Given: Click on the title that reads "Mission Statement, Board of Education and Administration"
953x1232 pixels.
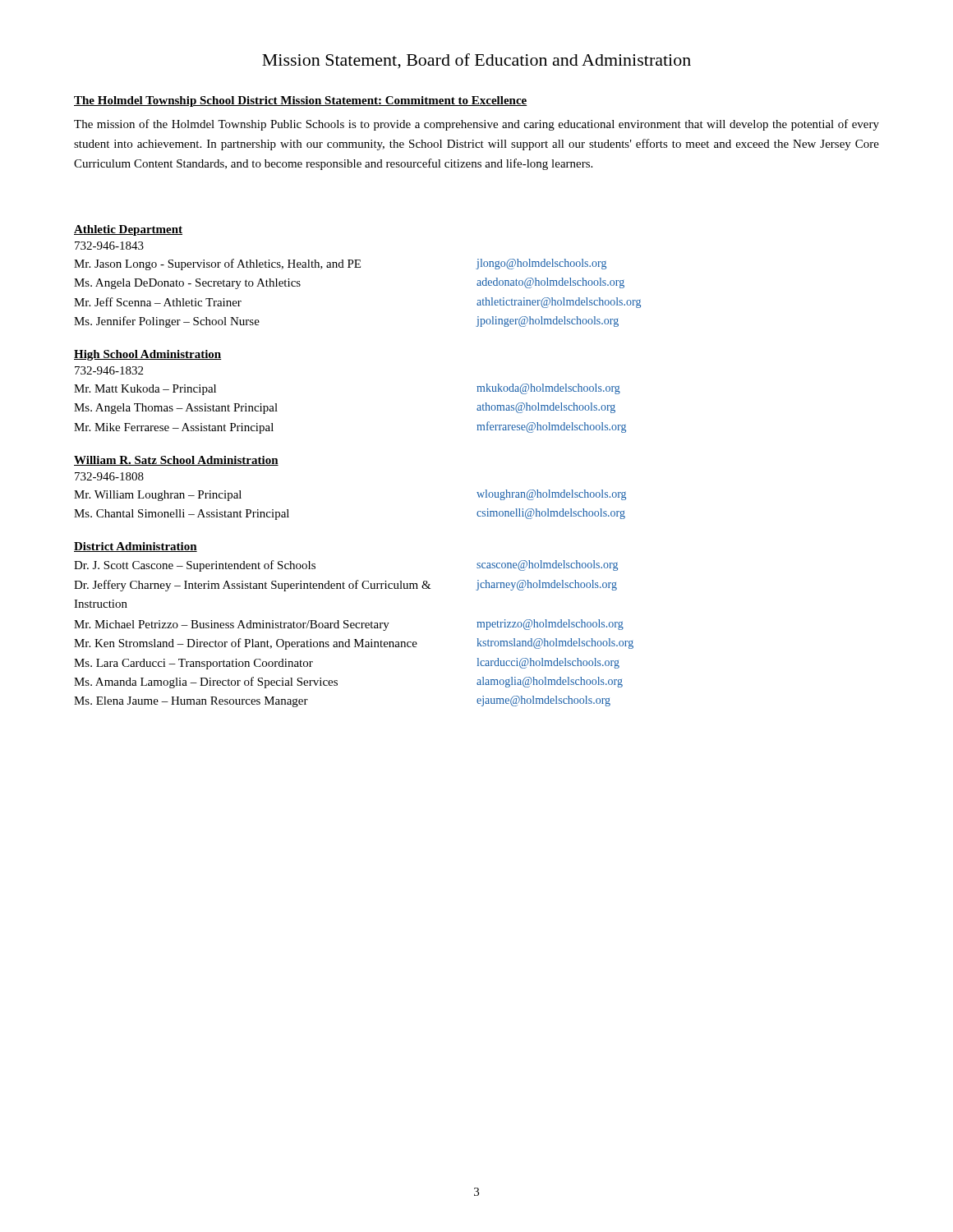Looking at the screenshot, I should (x=476, y=60).
